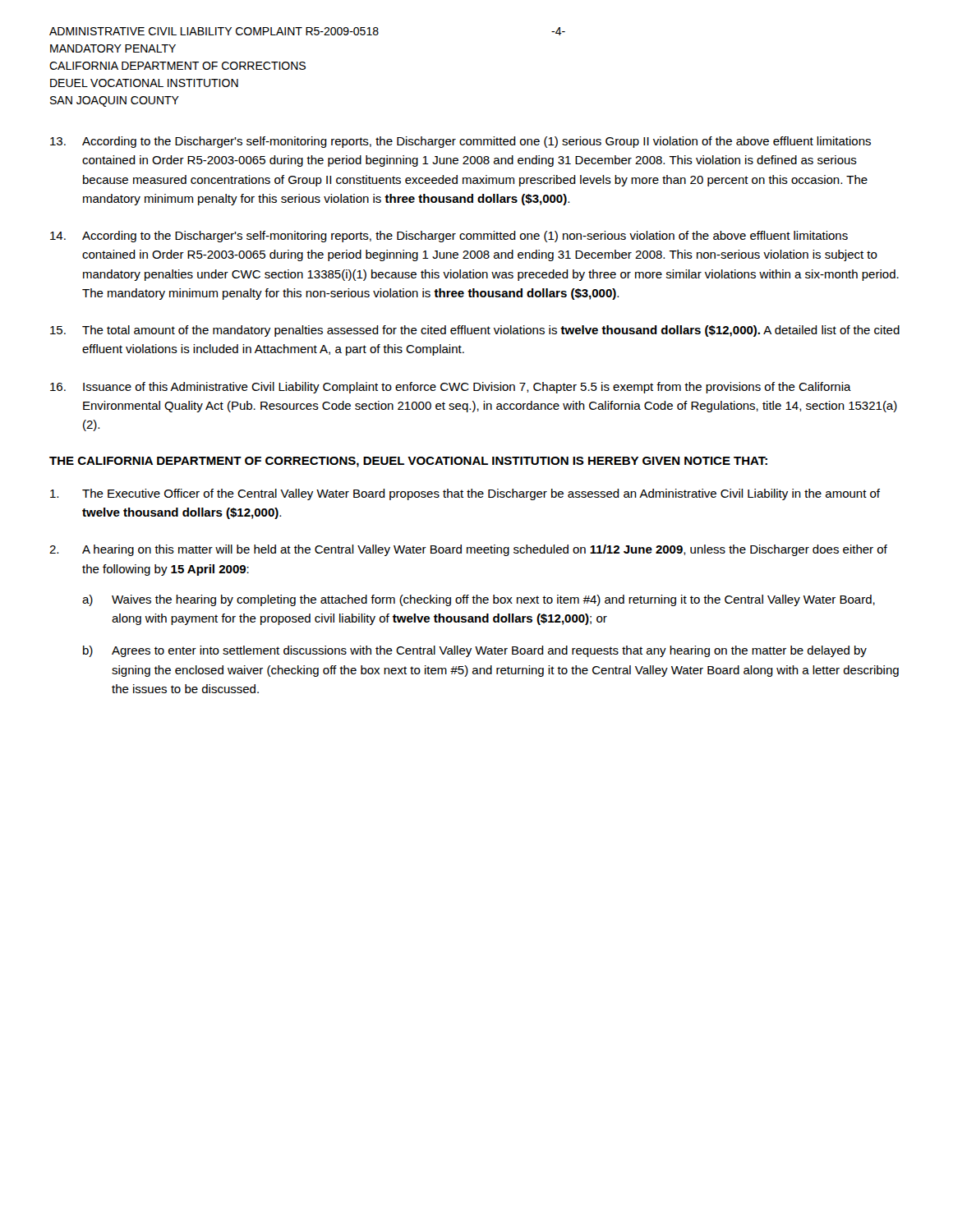This screenshot has height=1232, width=953.
Task: Click on the text starting "2. A hearing on this"
Action: [x=476, y=626]
